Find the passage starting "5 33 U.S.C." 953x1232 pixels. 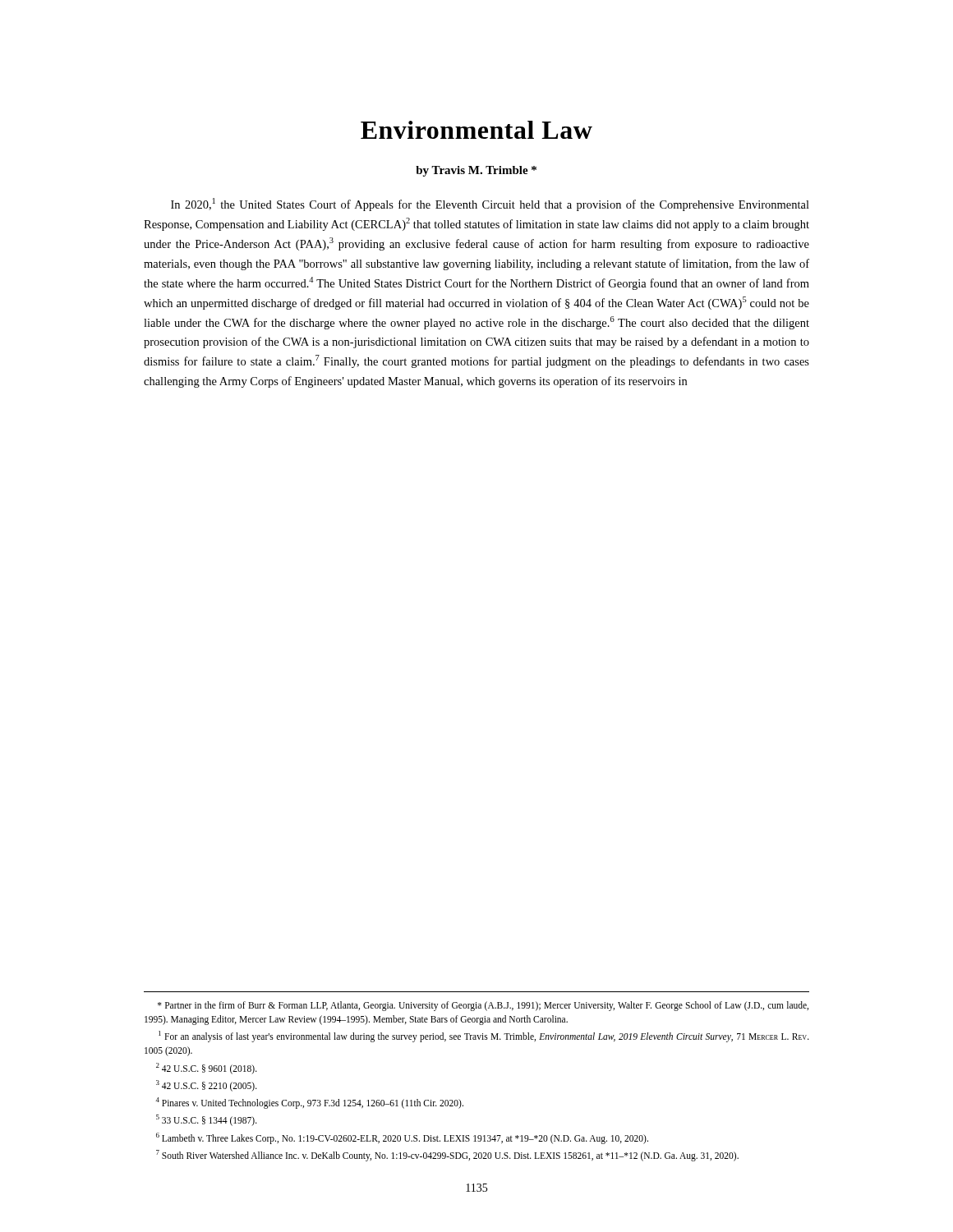click(x=200, y=1120)
